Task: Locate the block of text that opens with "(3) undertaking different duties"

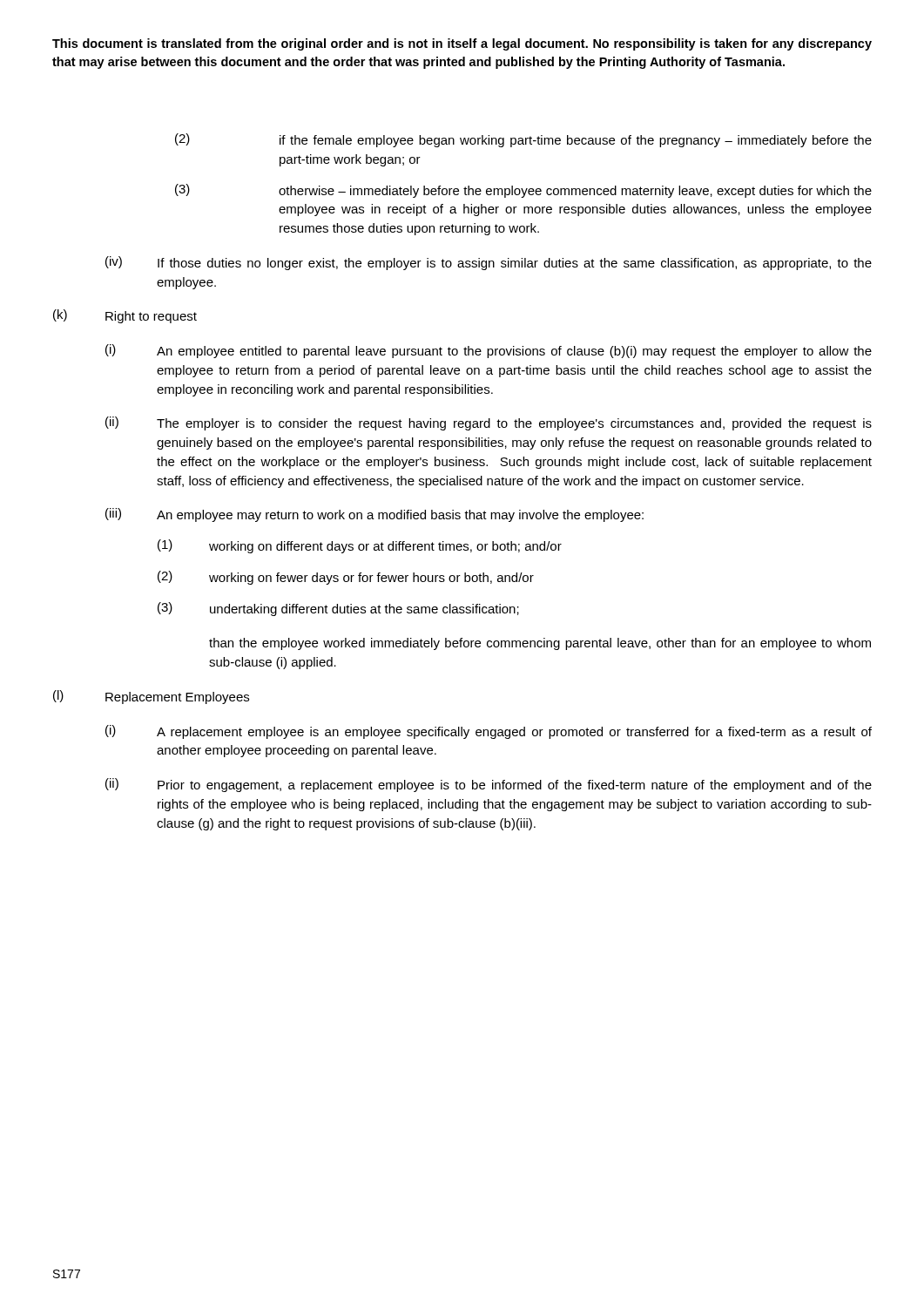Action: tap(514, 608)
